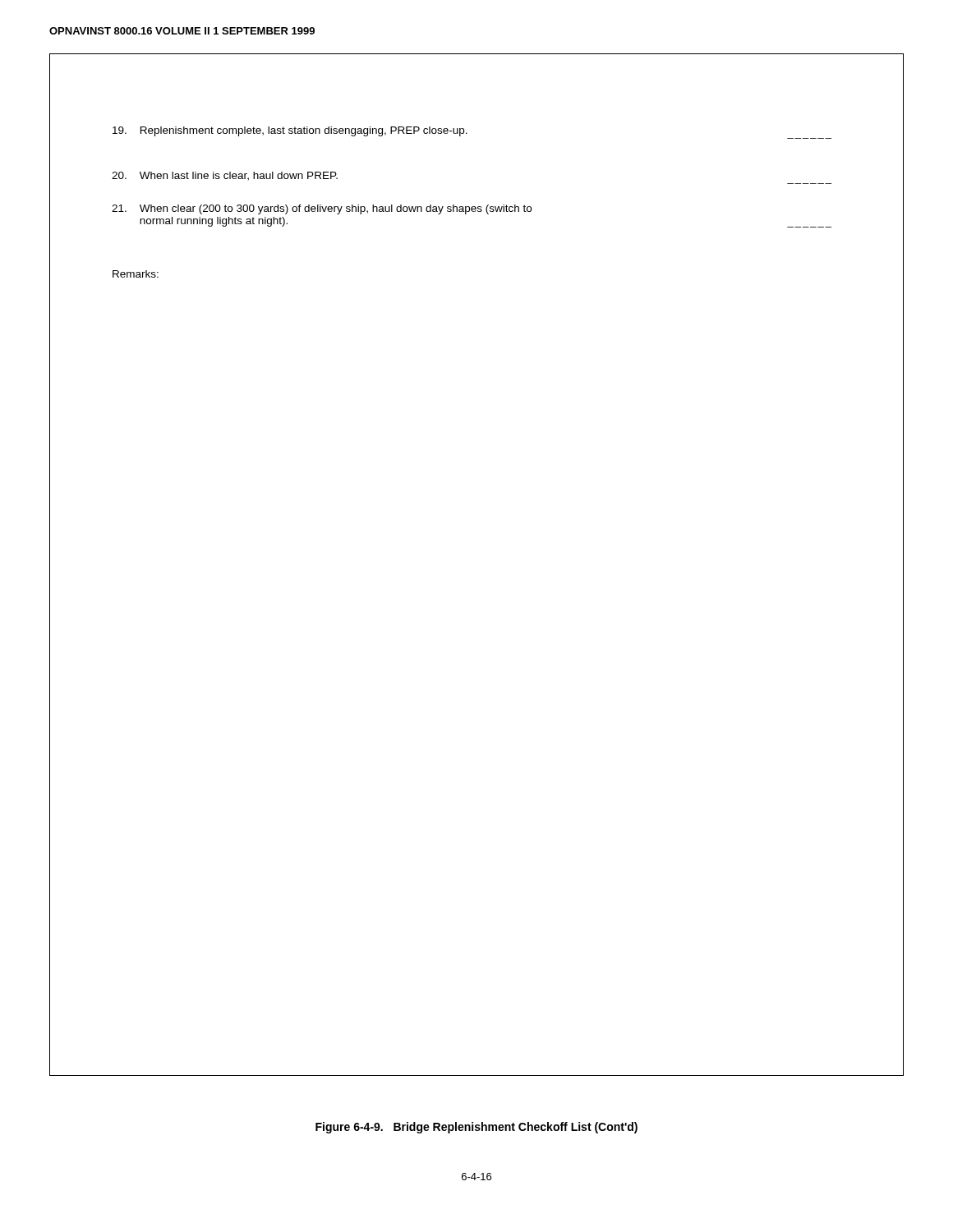Point to the block starting "21. When clear (200 to"
The height and width of the screenshot is (1232, 953).
[430, 214]
